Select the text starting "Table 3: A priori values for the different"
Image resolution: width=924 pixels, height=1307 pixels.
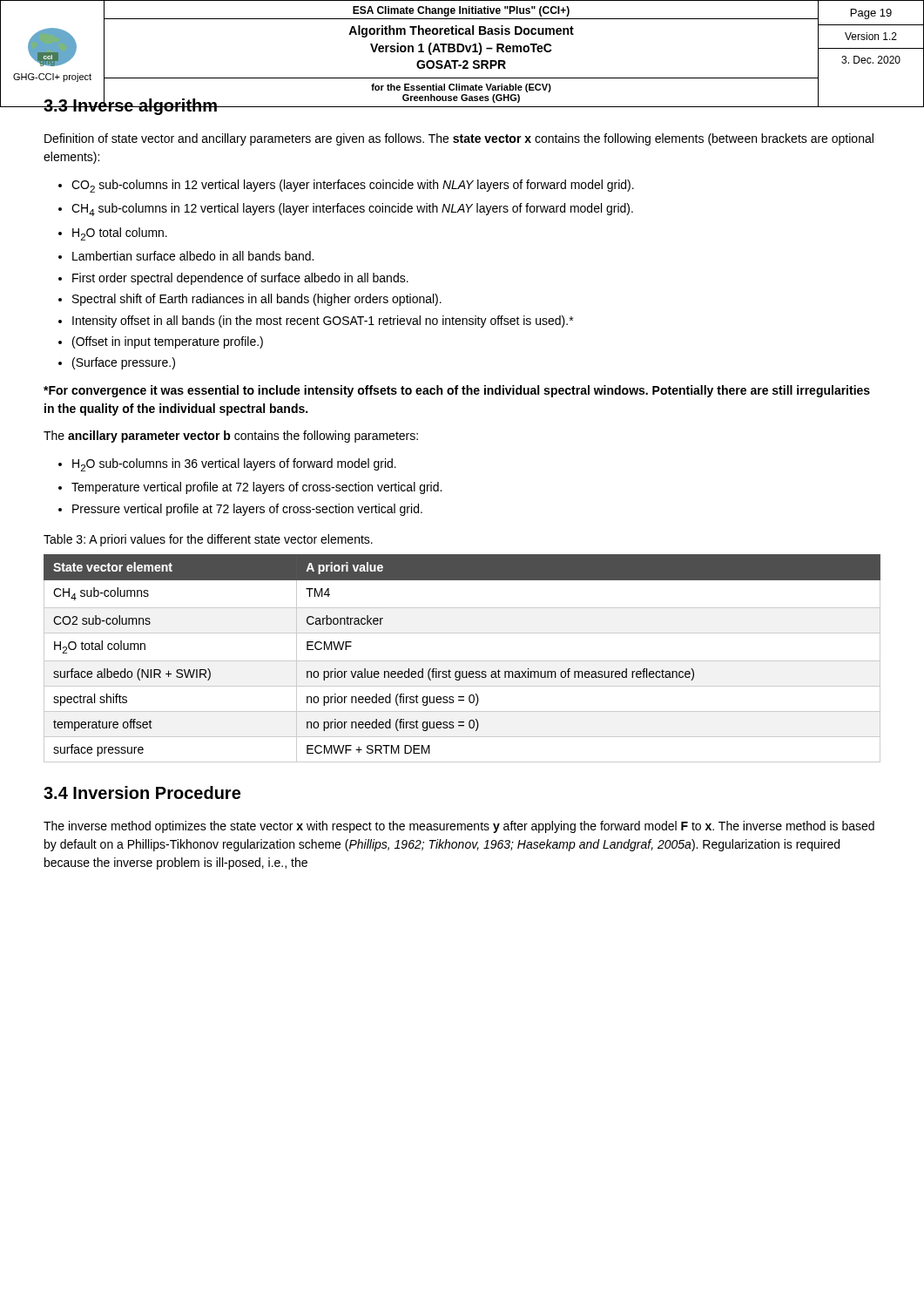(x=208, y=540)
